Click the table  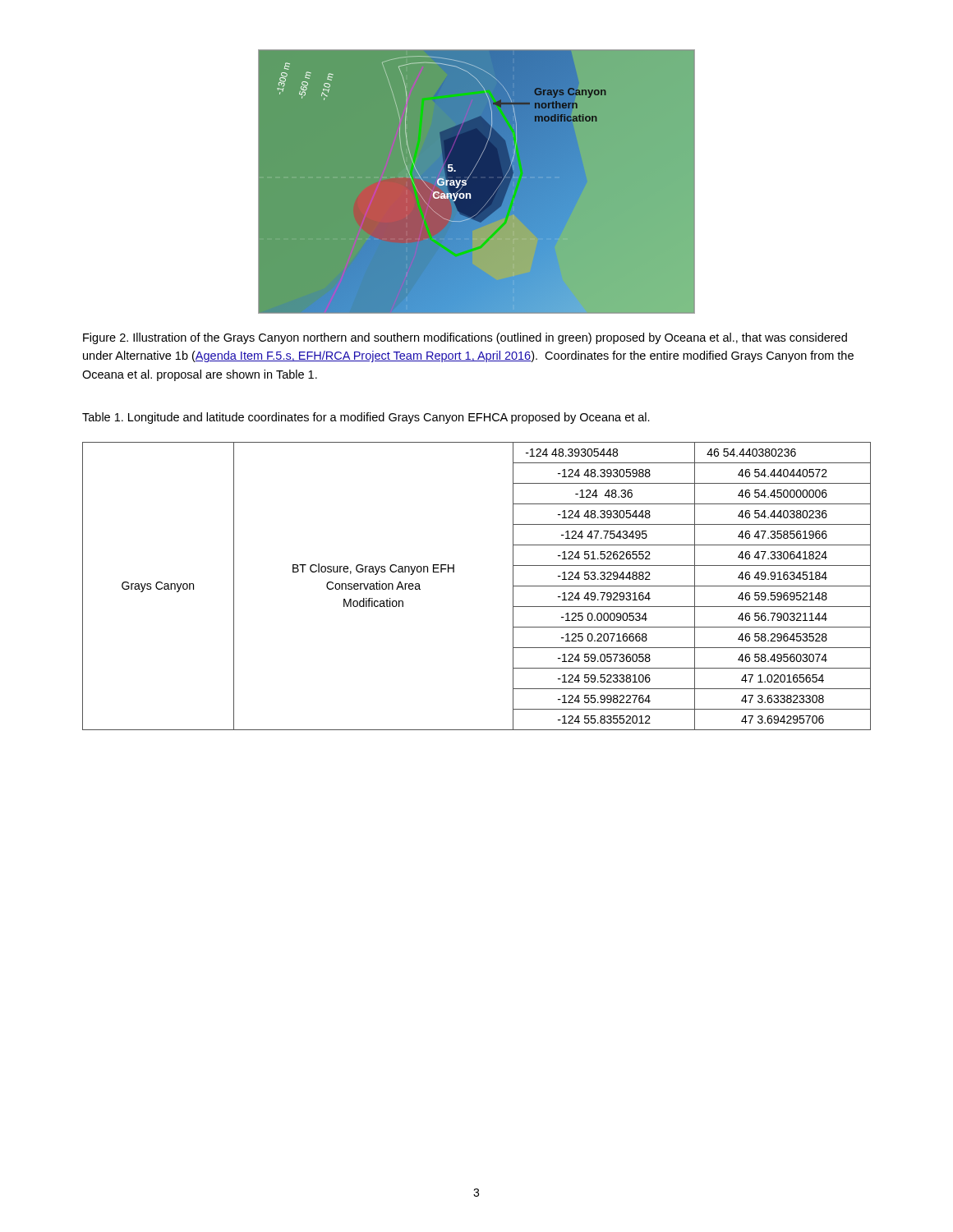tap(476, 586)
